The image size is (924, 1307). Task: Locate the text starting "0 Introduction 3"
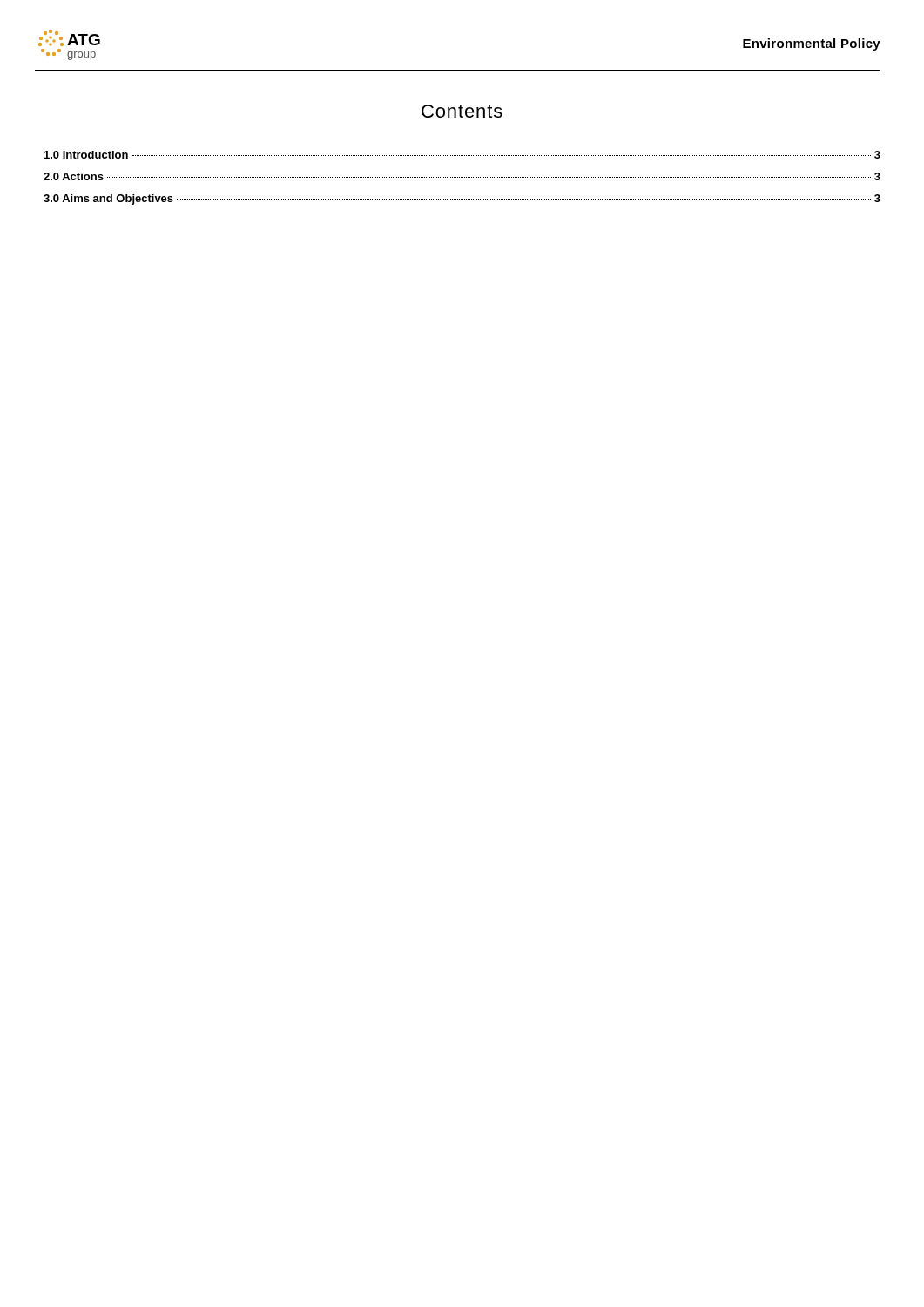point(462,155)
